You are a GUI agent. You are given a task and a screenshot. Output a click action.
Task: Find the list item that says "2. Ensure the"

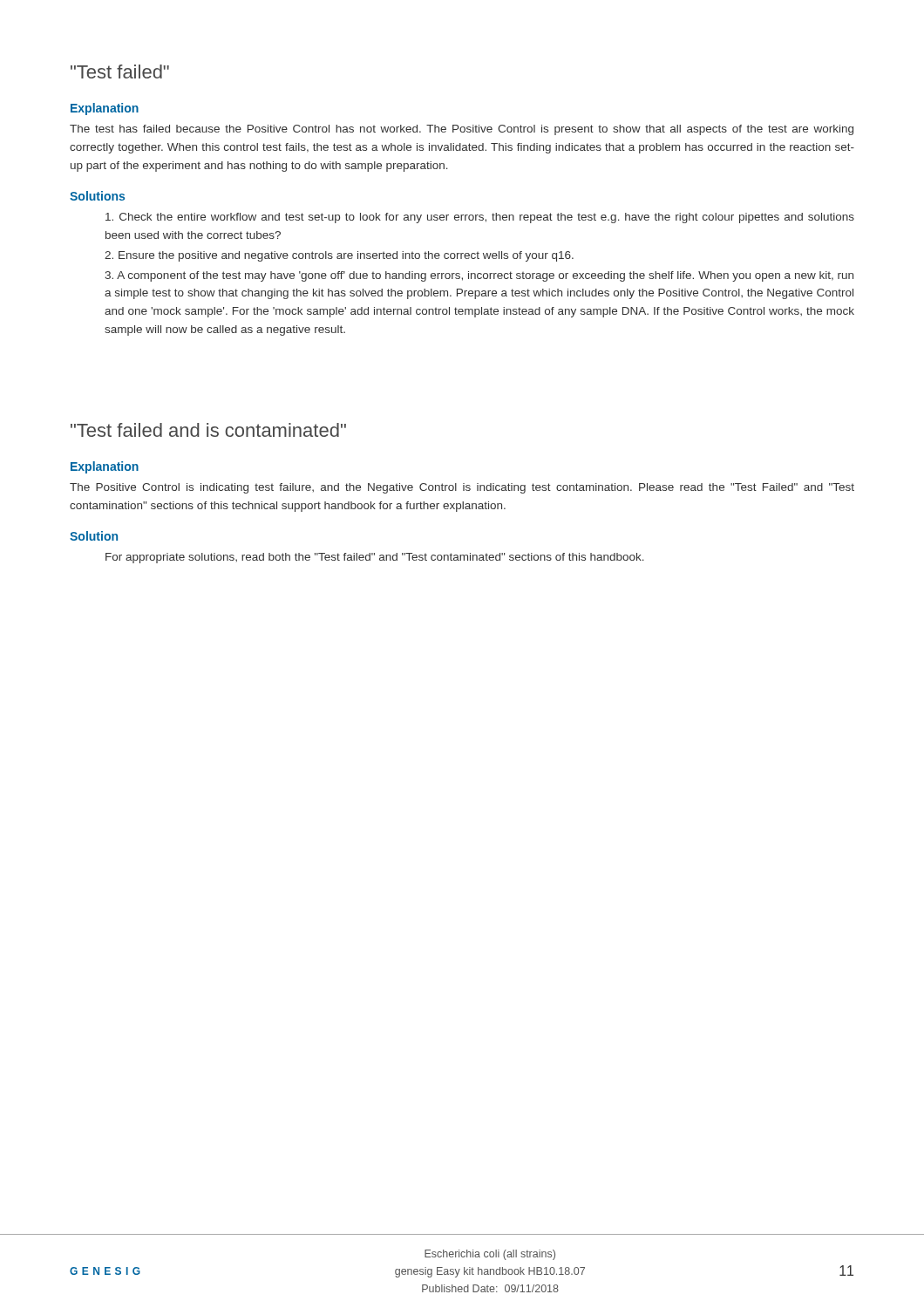click(339, 255)
